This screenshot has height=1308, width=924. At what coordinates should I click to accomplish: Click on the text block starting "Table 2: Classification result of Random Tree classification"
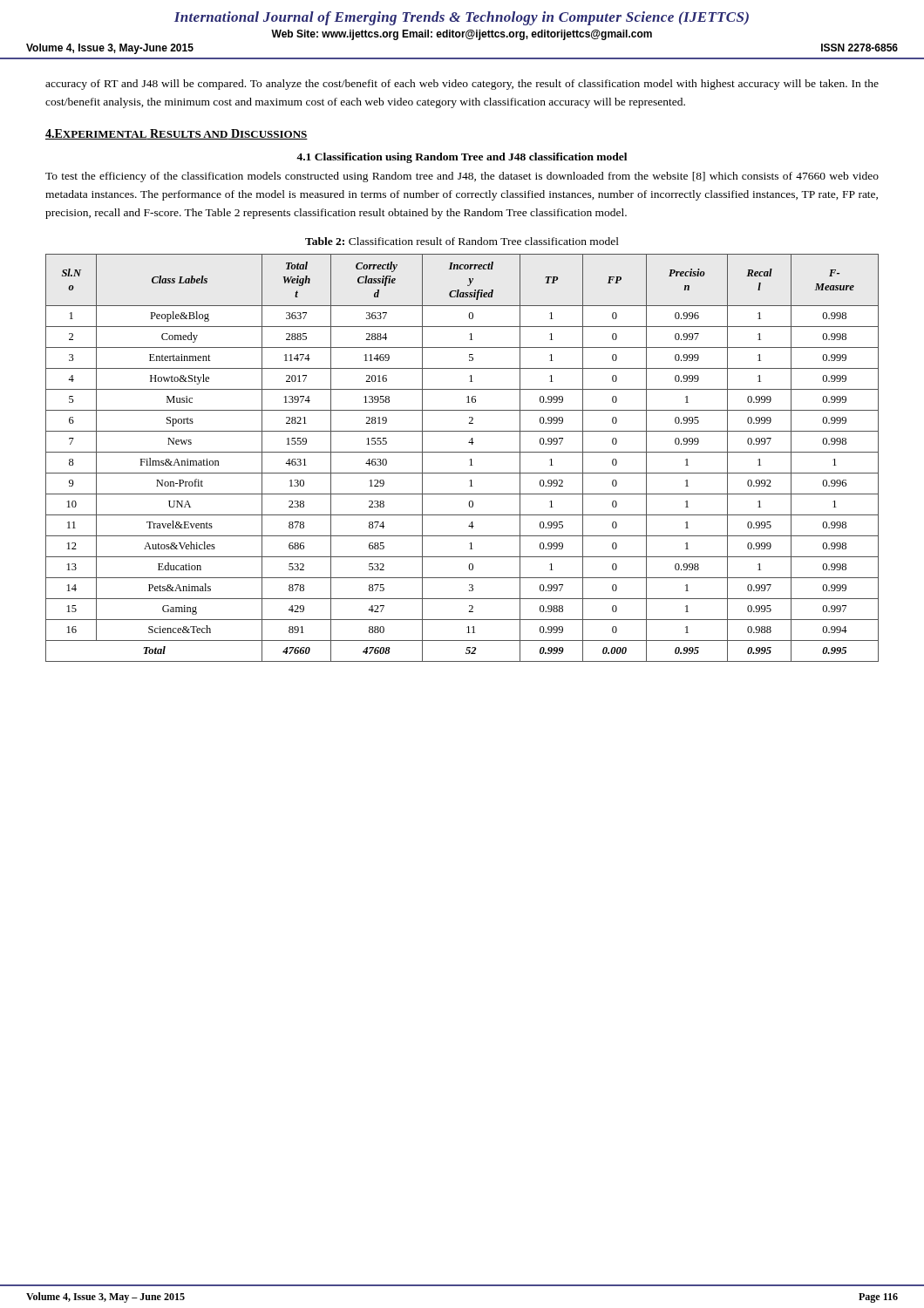coord(462,241)
